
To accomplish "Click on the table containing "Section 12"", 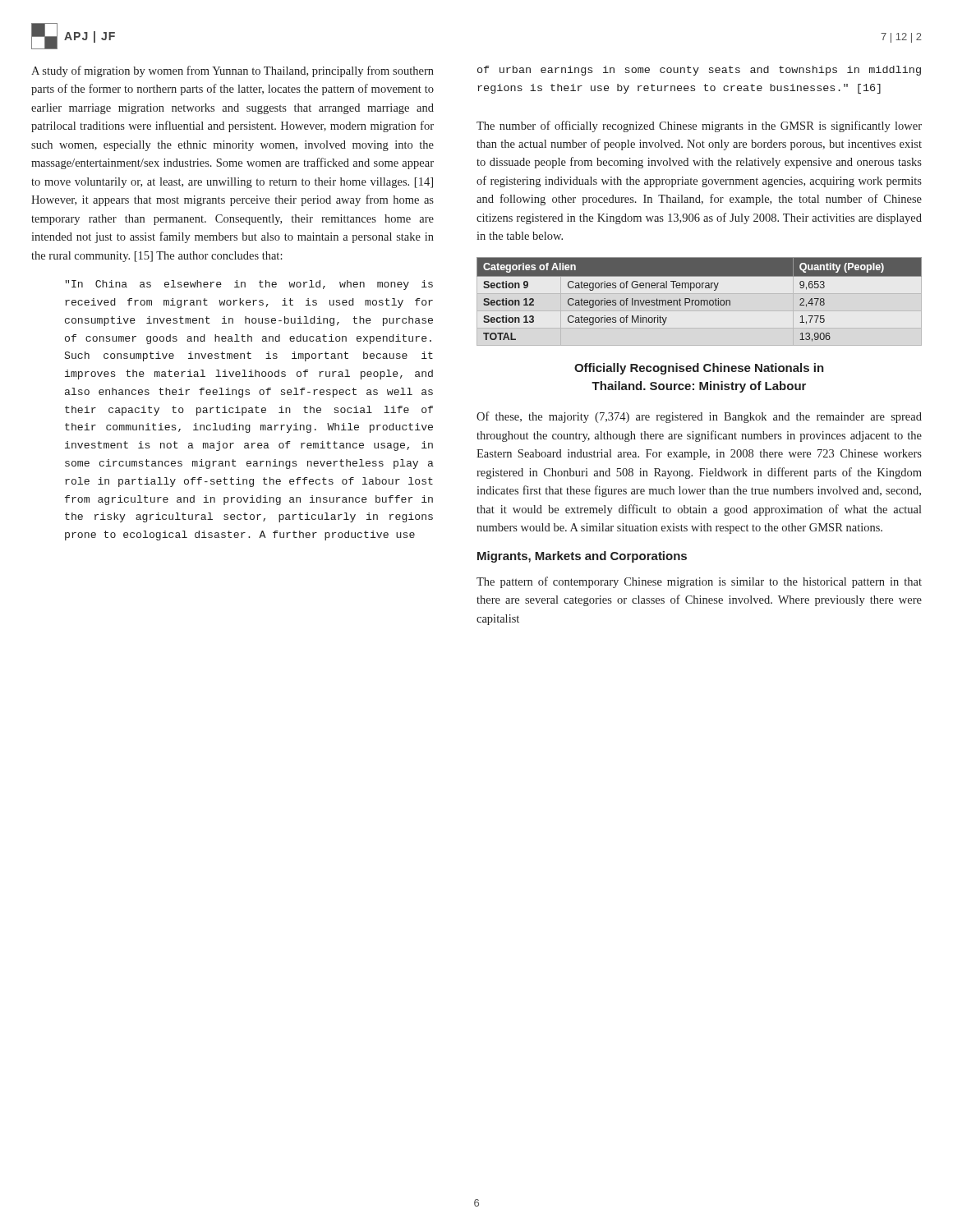I will pyautogui.click(x=699, y=301).
